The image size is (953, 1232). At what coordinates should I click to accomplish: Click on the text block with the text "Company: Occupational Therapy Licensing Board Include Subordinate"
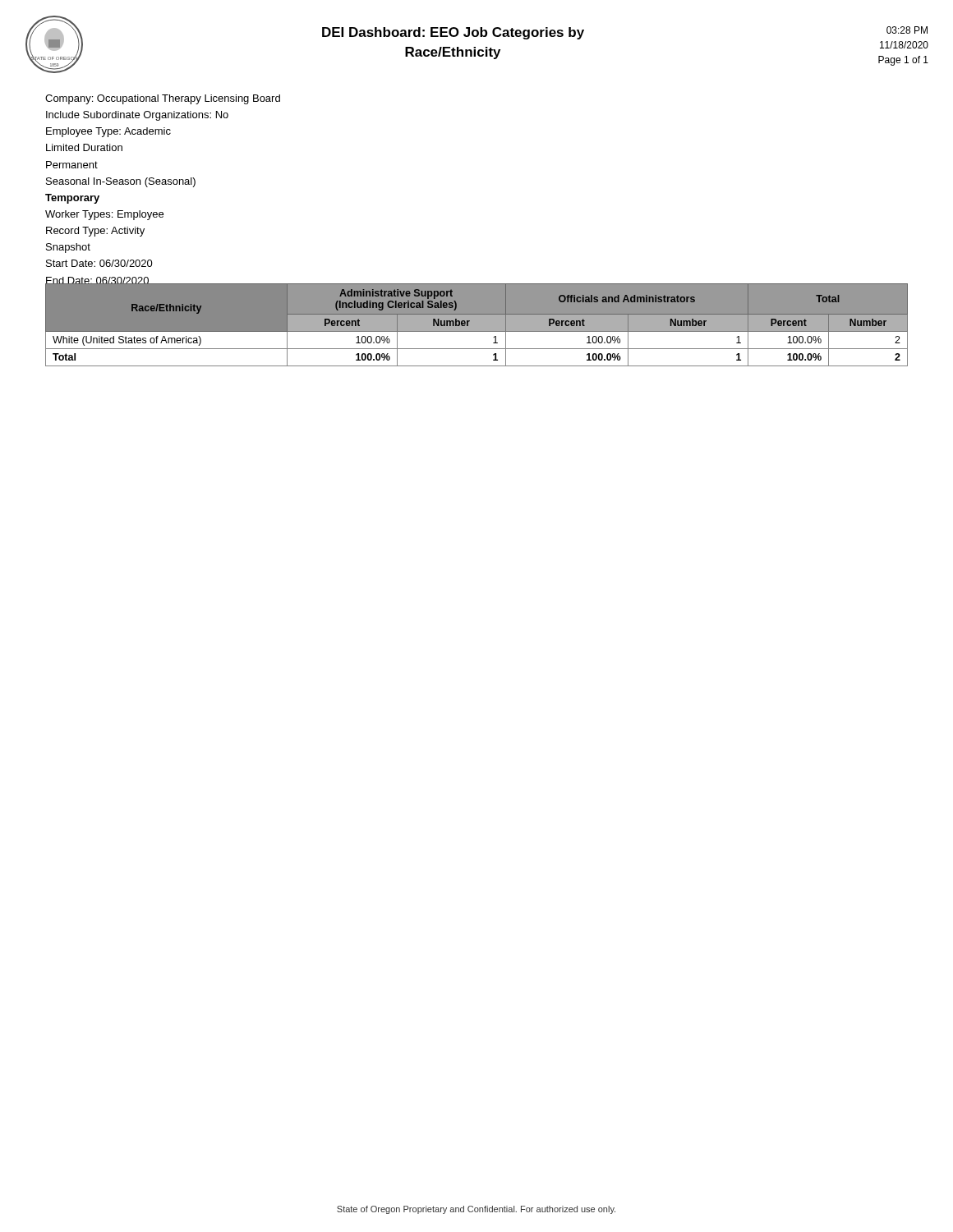(163, 190)
